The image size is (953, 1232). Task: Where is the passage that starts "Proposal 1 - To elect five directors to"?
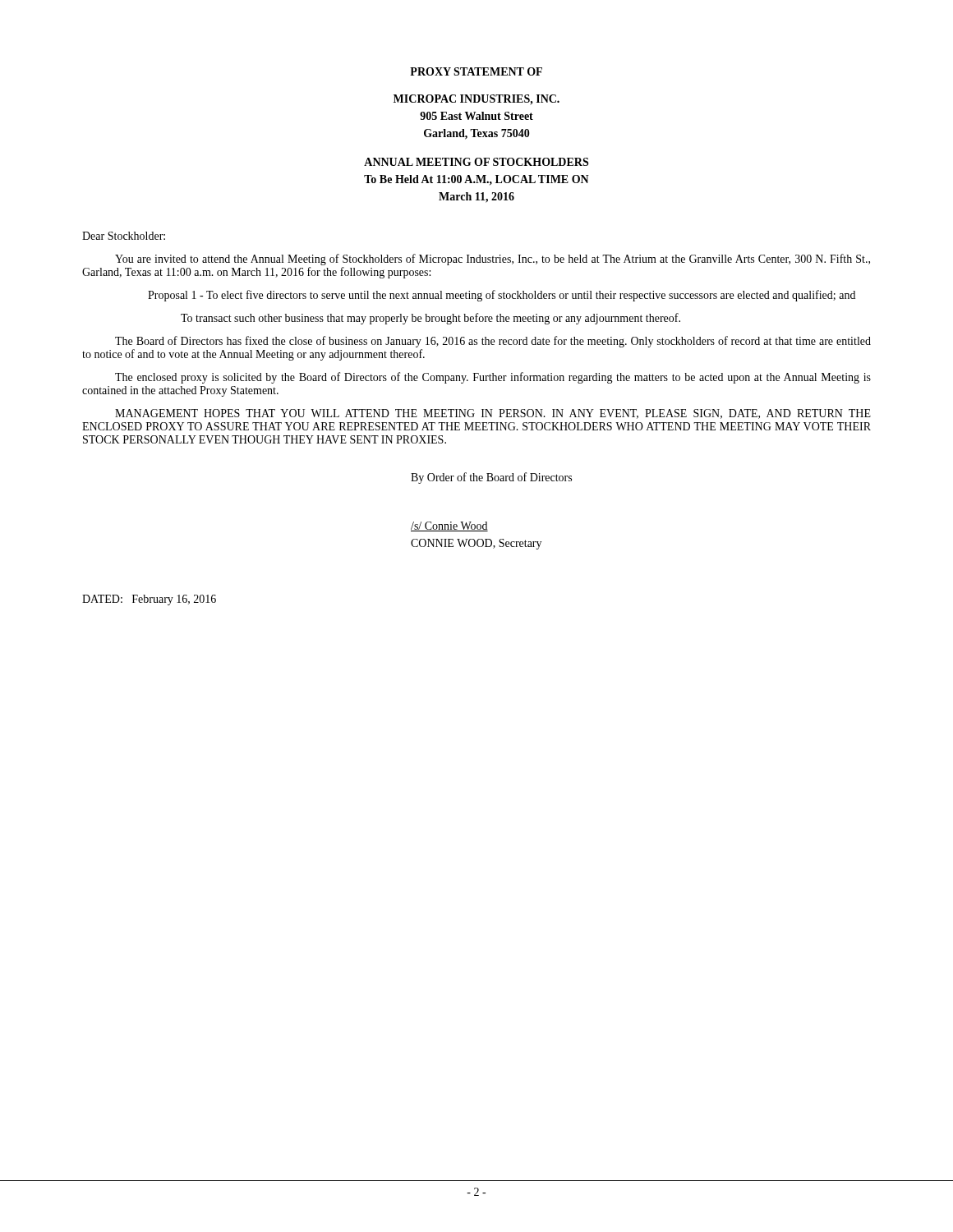(502, 295)
